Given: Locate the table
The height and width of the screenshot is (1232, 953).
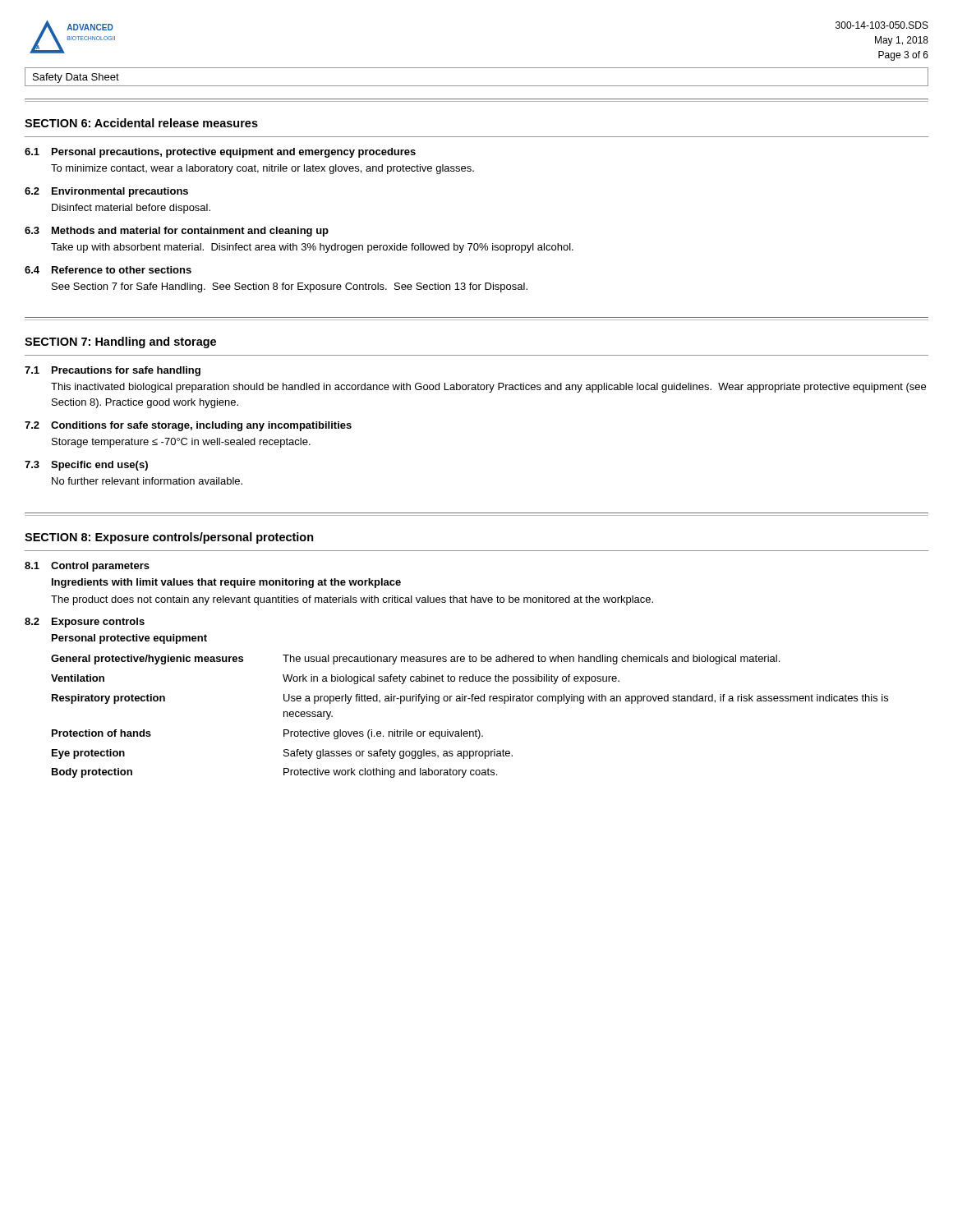Looking at the screenshot, I should pos(490,716).
